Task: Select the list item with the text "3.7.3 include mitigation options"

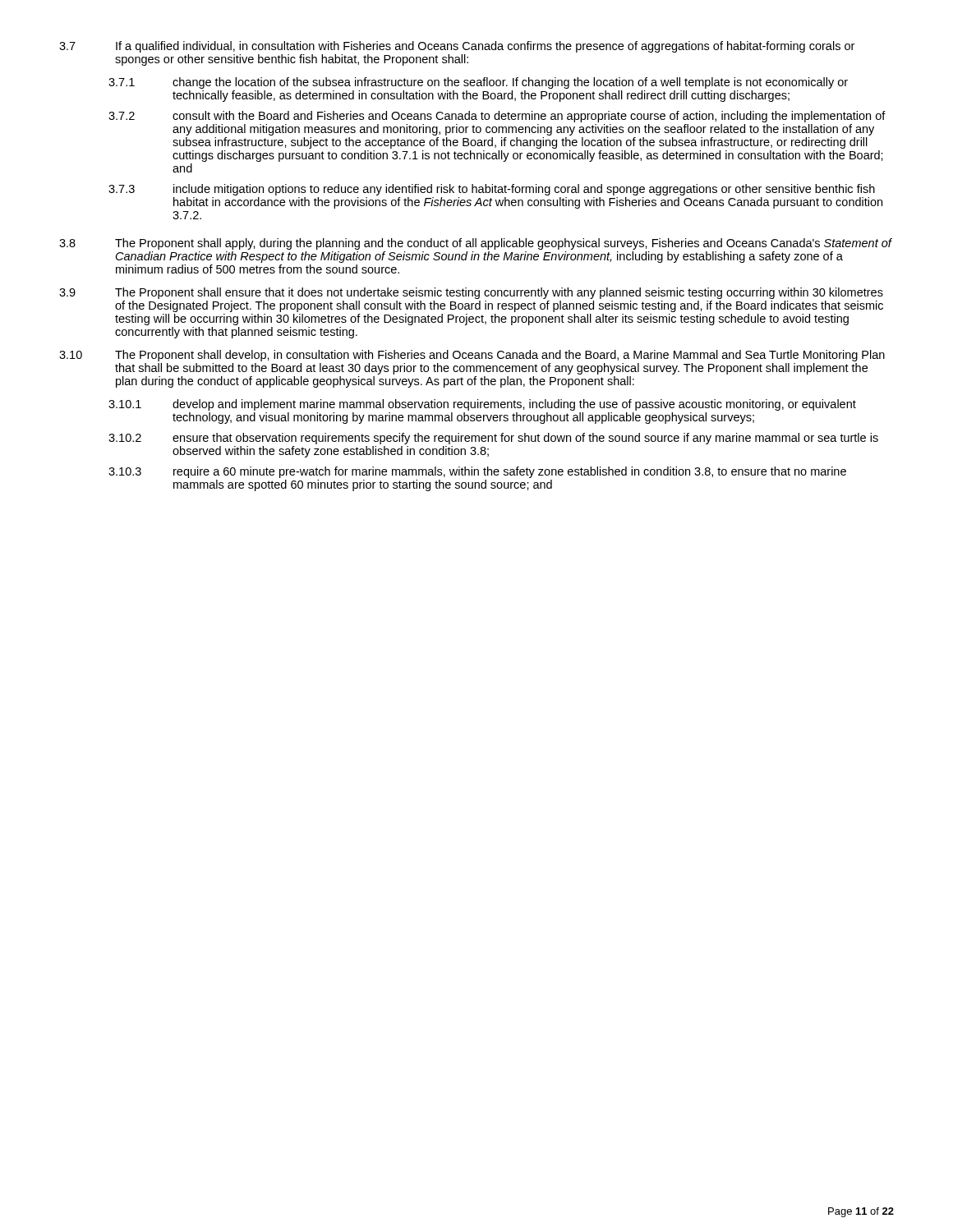Action: pos(501,202)
